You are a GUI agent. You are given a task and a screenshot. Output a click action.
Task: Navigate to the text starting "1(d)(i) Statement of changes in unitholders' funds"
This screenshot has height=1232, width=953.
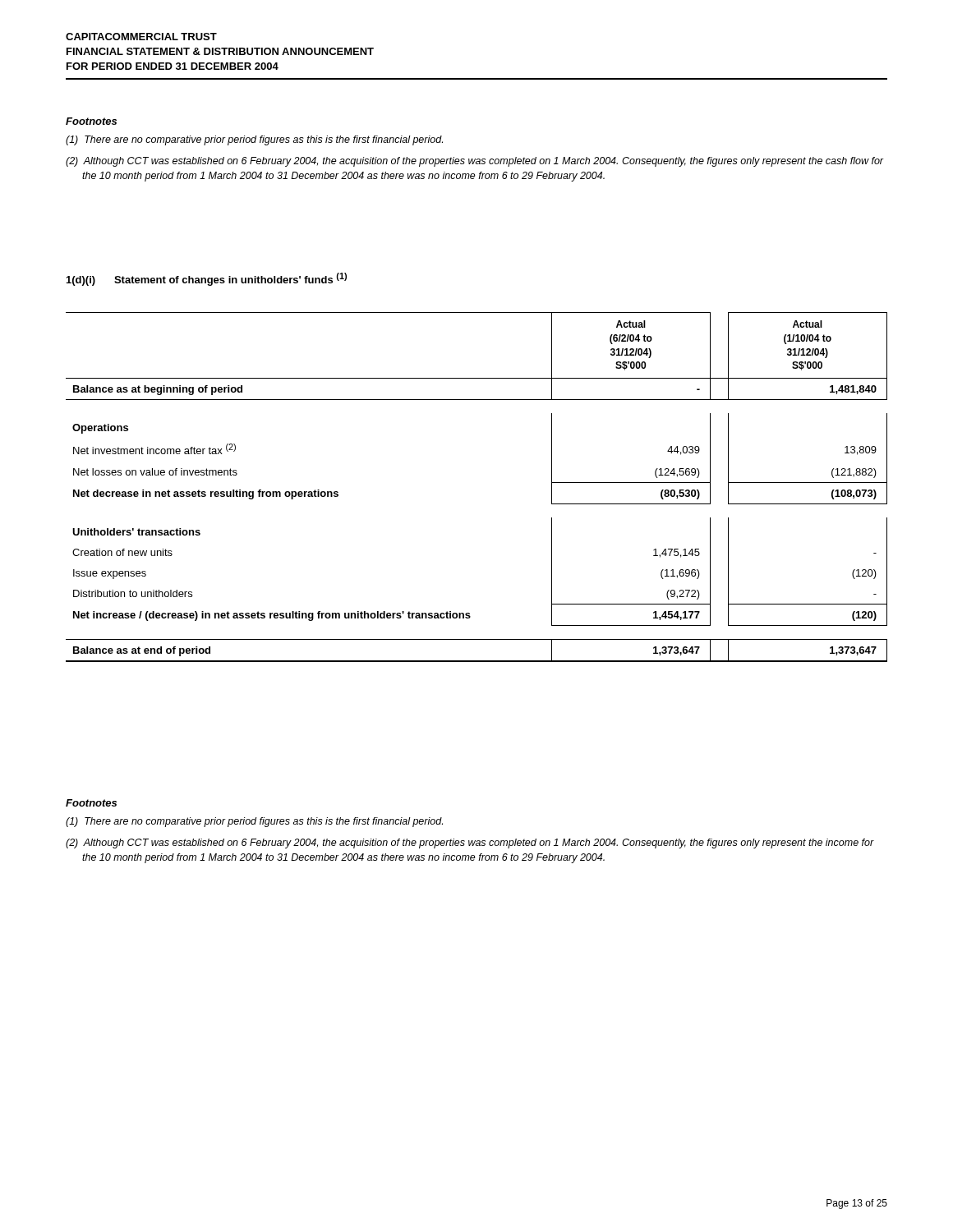coord(207,279)
